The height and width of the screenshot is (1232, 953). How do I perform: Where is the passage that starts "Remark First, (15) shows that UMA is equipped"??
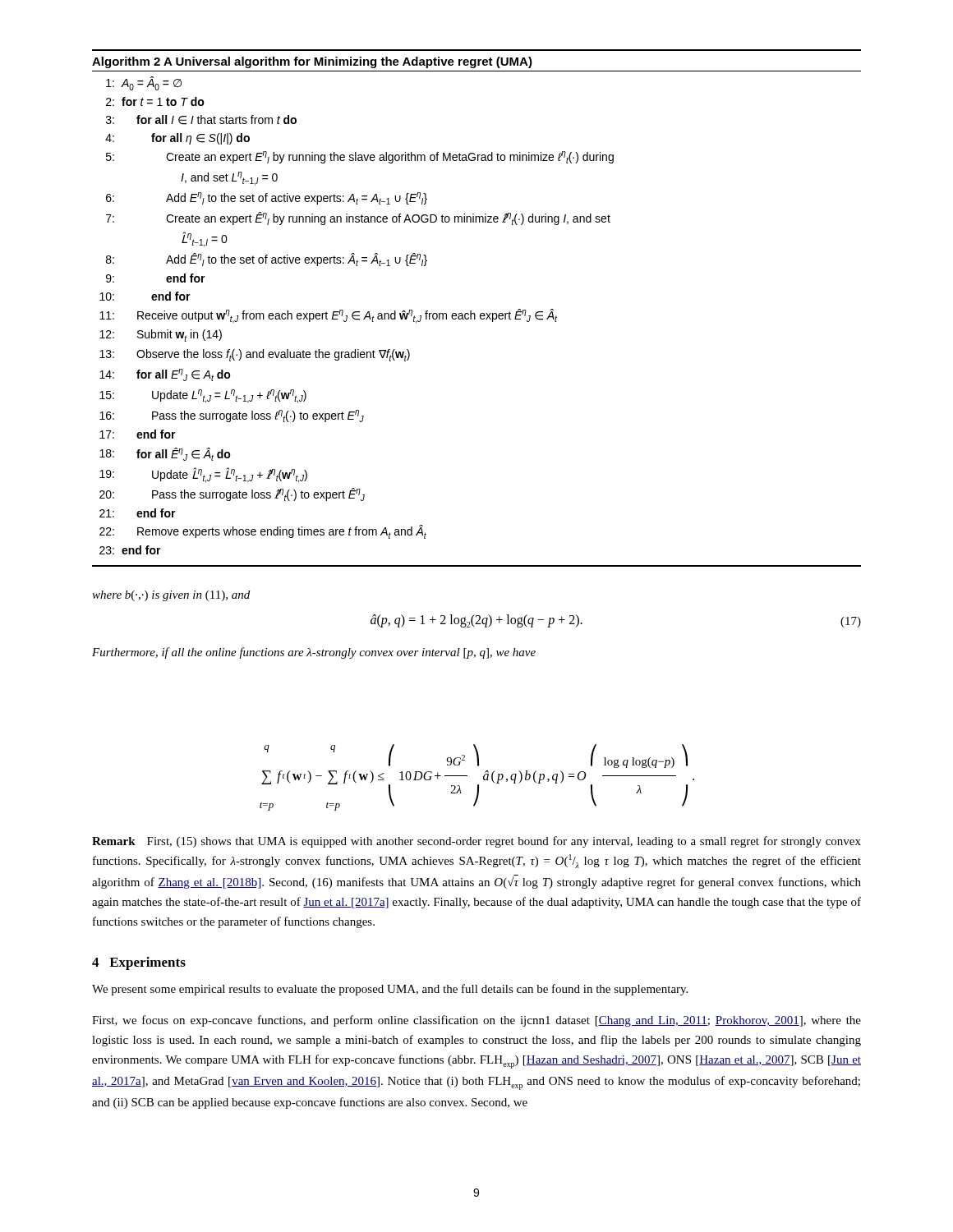(476, 881)
